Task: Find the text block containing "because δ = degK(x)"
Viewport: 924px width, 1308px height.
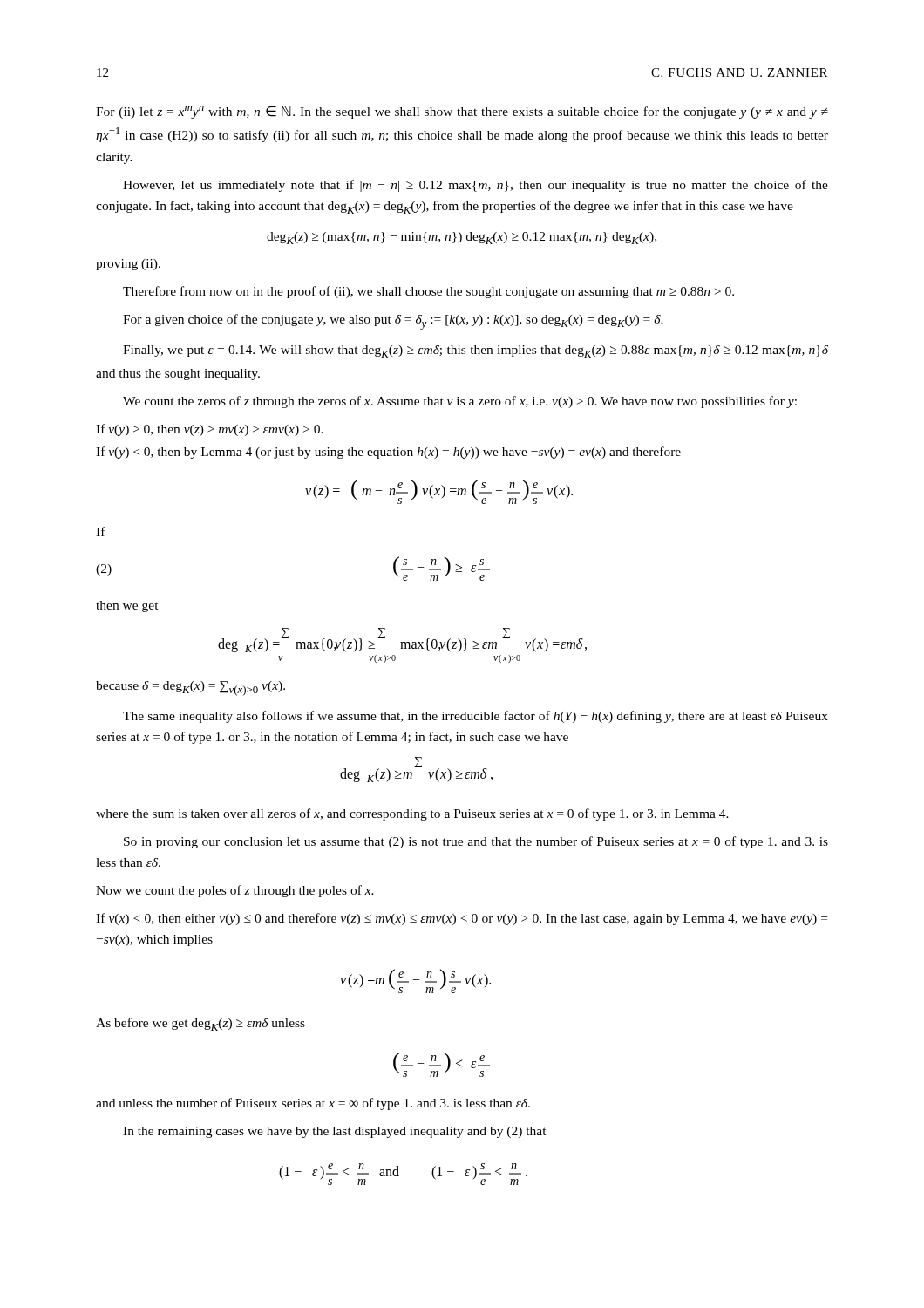Action: click(190, 688)
